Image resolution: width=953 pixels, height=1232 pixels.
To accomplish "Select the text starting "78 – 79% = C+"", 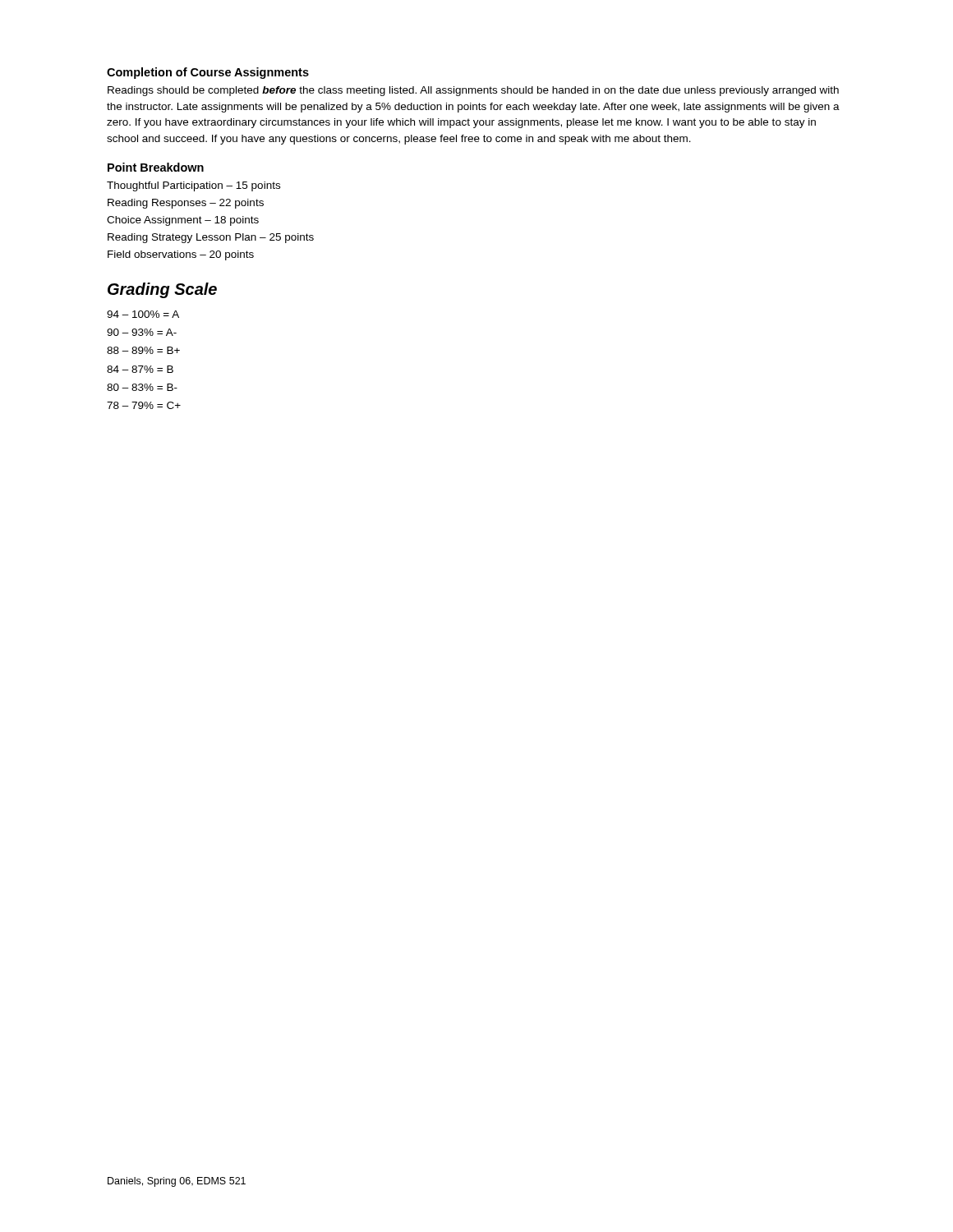I will pyautogui.click(x=144, y=405).
